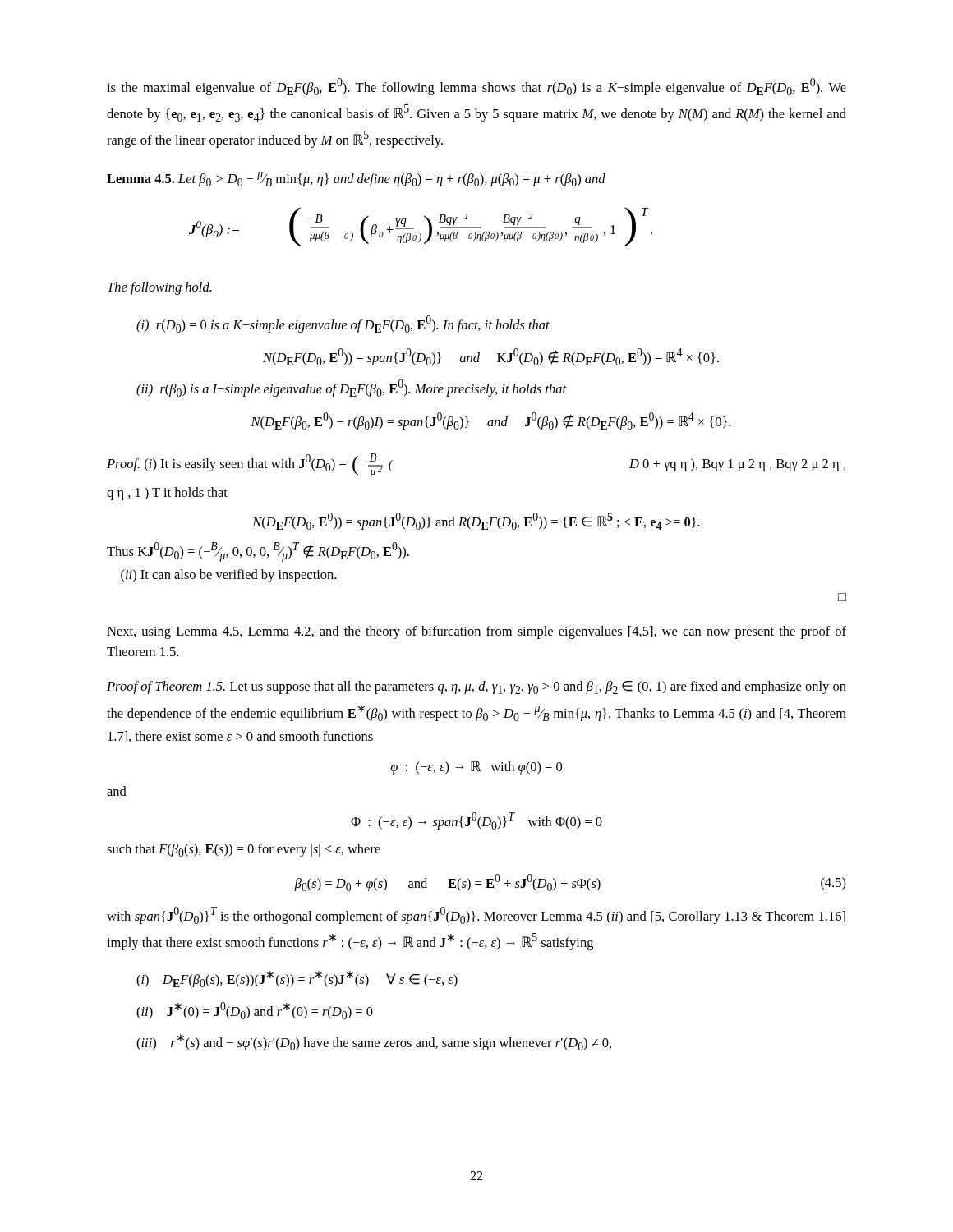Click on the list item containing "(i) DEF(β0(s), E(s))(J∗(s)) = r∗(s)J∗(s) ∀"
953x1232 pixels.
coord(297,979)
